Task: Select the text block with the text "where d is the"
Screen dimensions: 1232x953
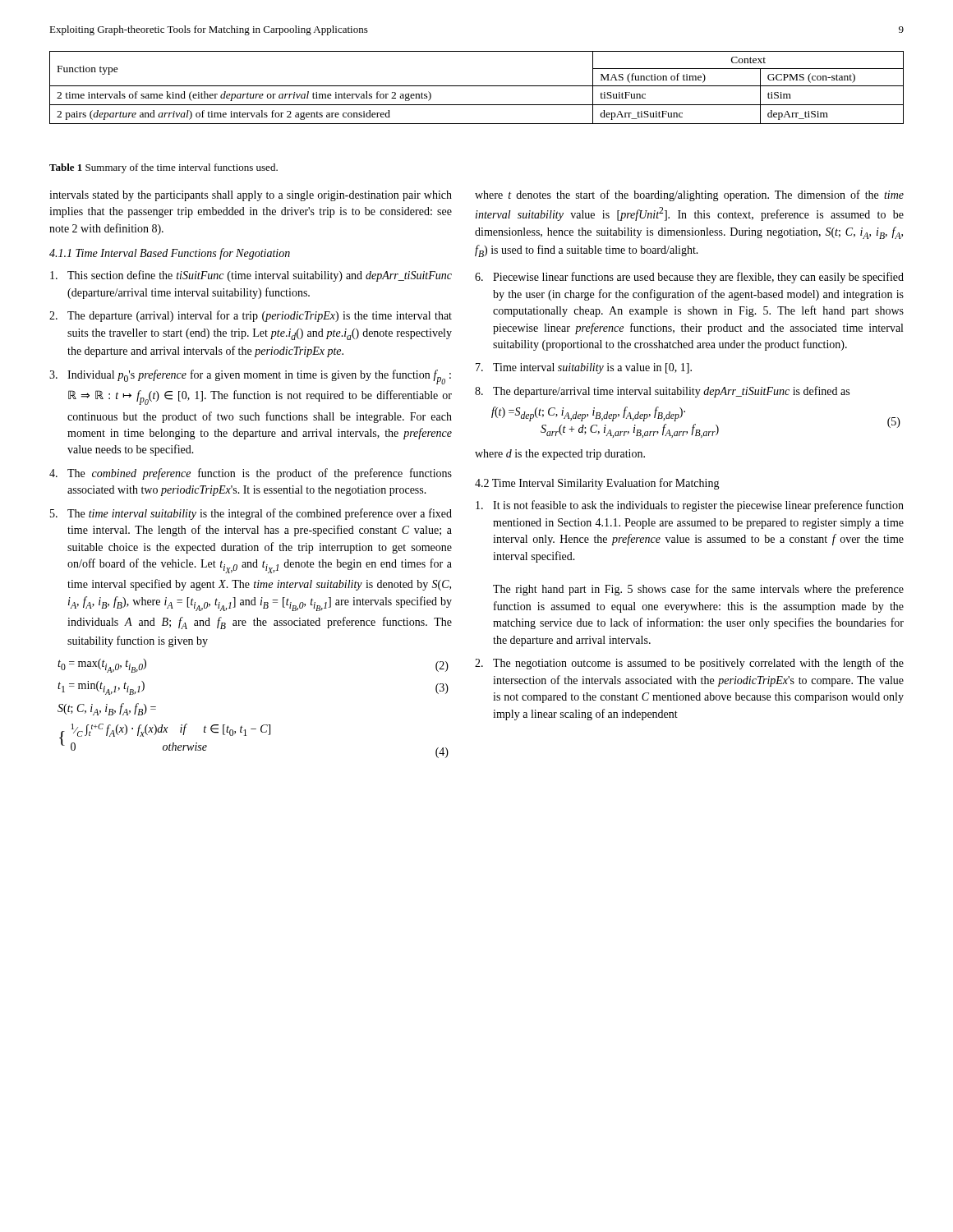Action: click(560, 454)
